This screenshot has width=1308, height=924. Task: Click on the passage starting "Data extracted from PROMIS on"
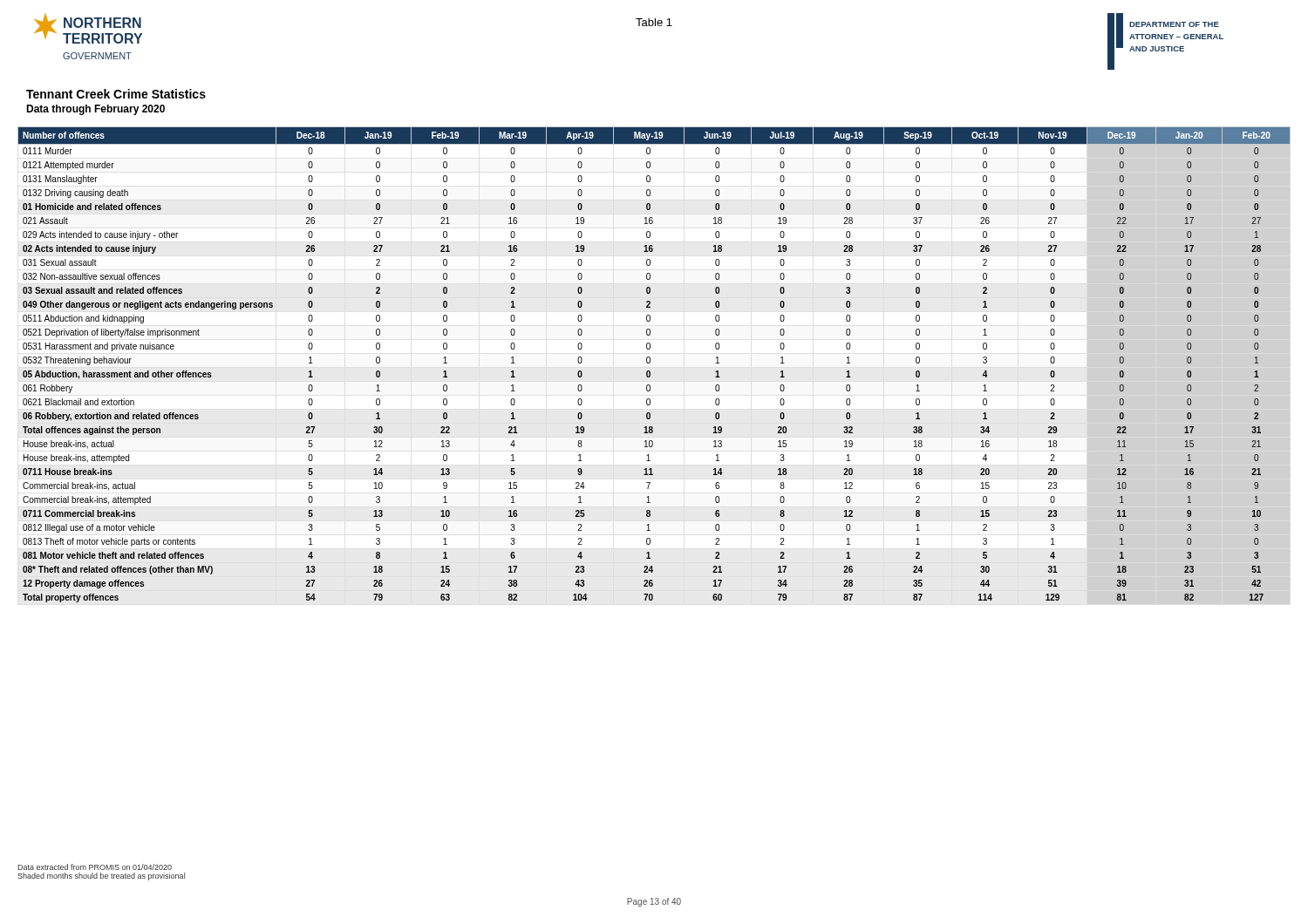pyautogui.click(x=95, y=867)
